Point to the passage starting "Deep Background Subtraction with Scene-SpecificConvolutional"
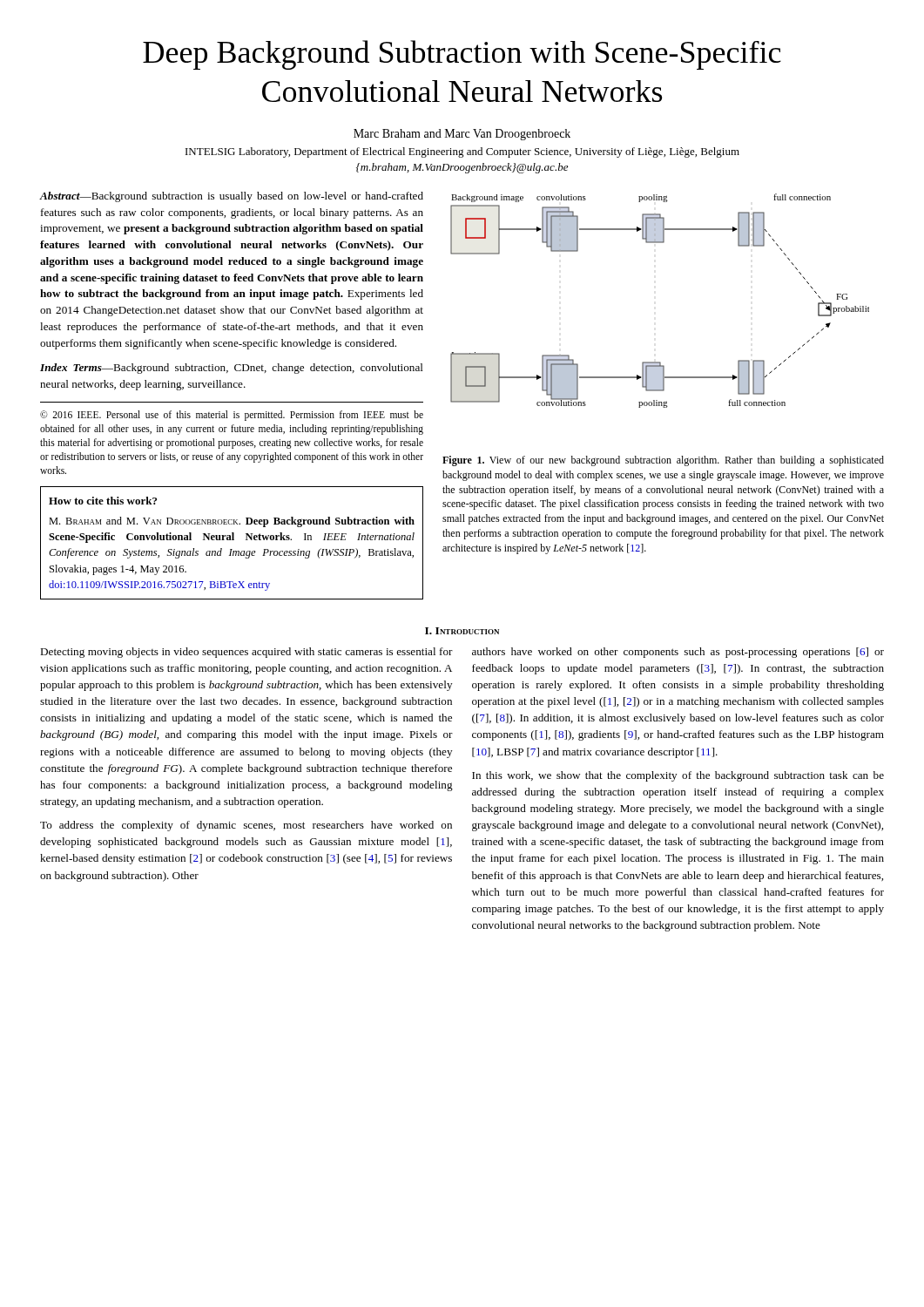 (462, 72)
